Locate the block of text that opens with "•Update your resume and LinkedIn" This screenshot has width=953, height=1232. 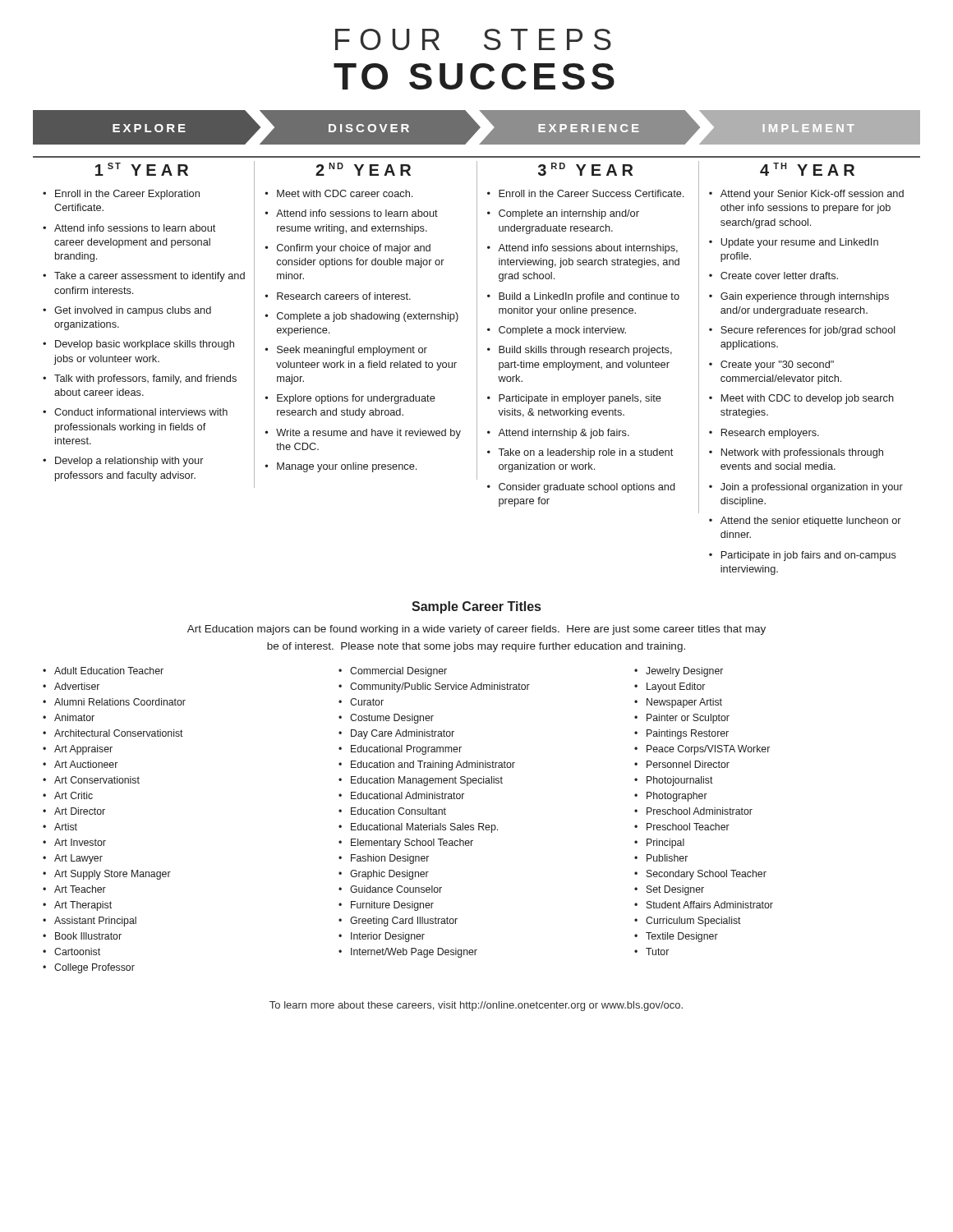[799, 248]
